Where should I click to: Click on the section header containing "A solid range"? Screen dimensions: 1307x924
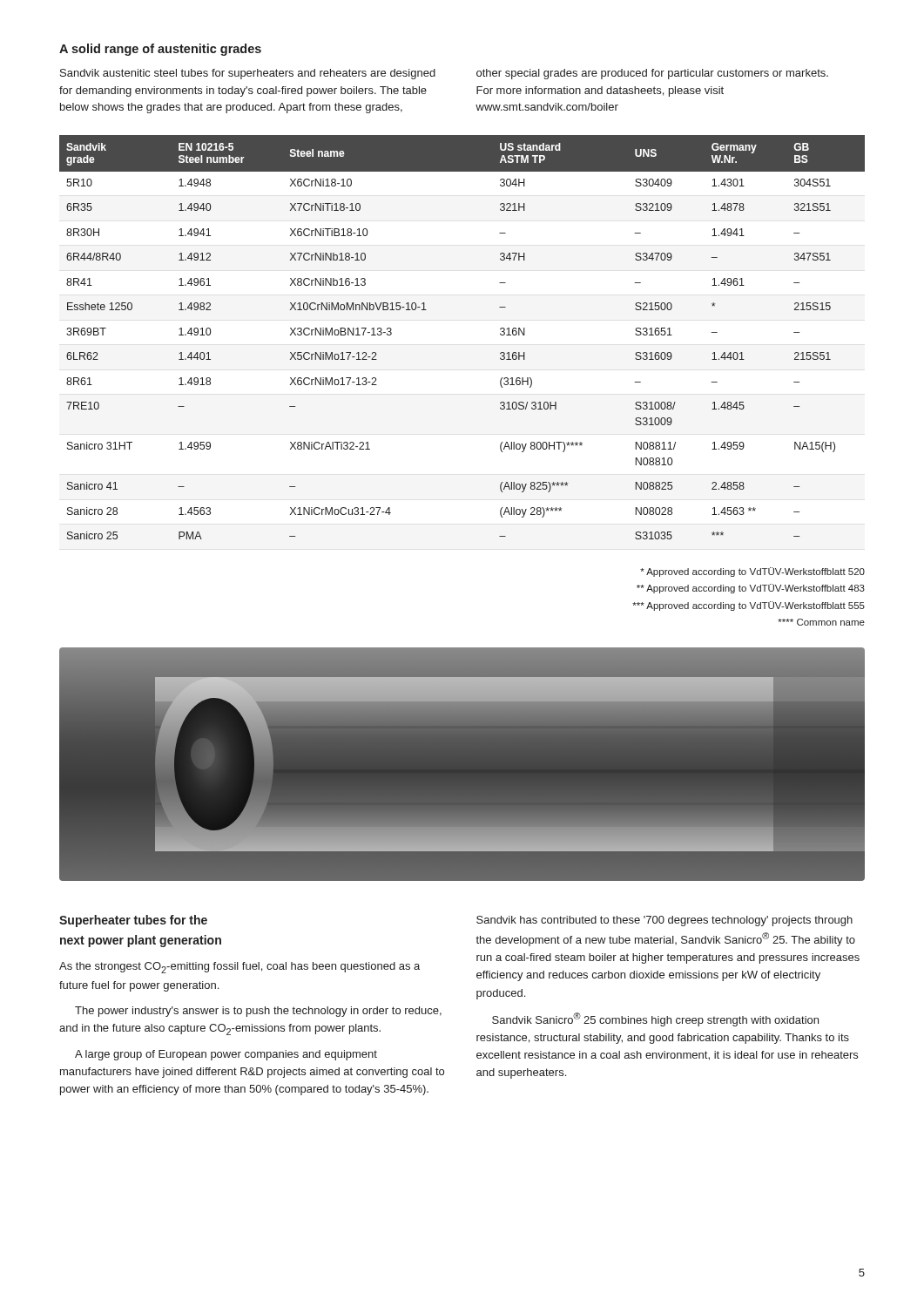[x=160, y=49]
